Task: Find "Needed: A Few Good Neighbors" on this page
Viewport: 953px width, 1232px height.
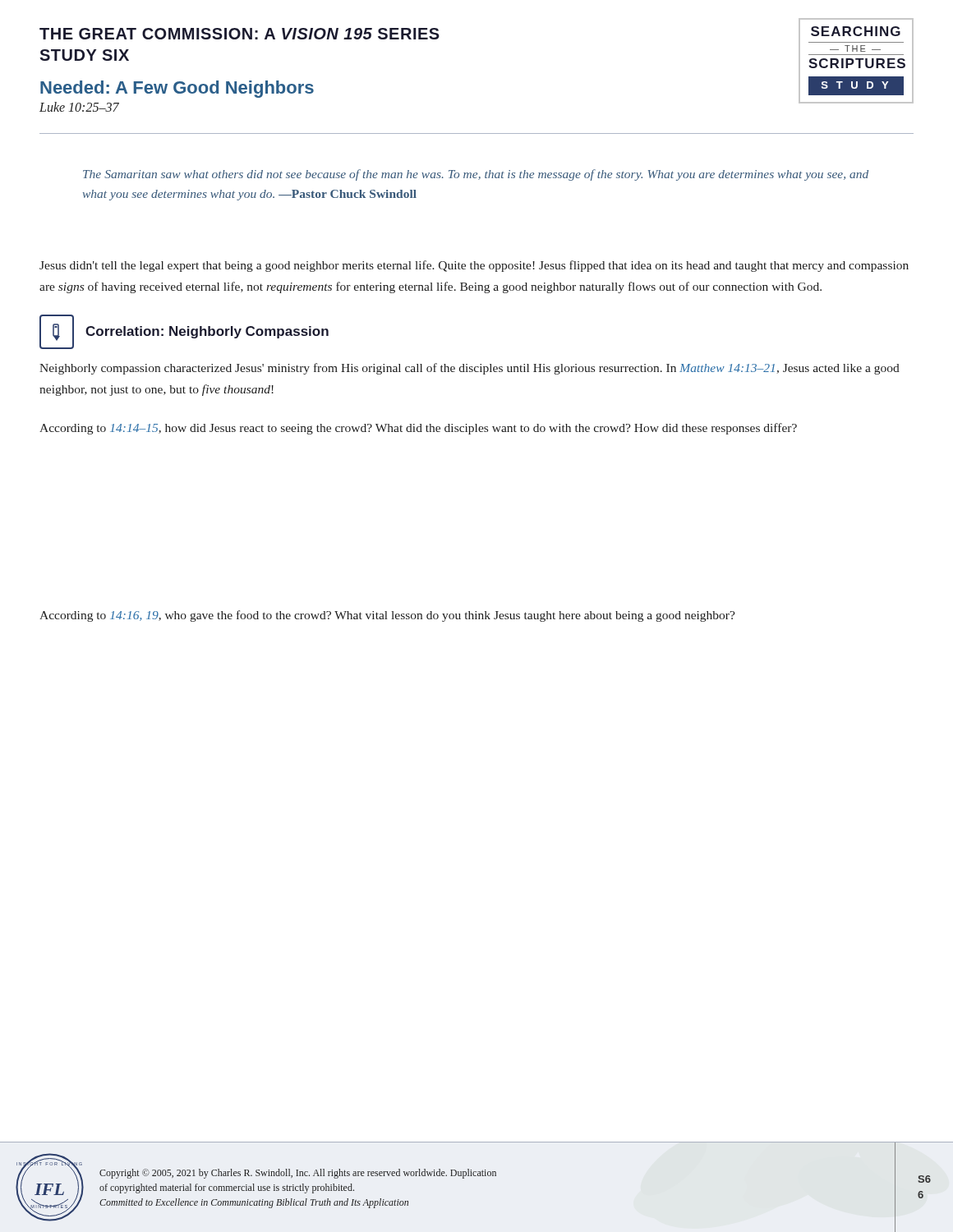Action: 177,87
